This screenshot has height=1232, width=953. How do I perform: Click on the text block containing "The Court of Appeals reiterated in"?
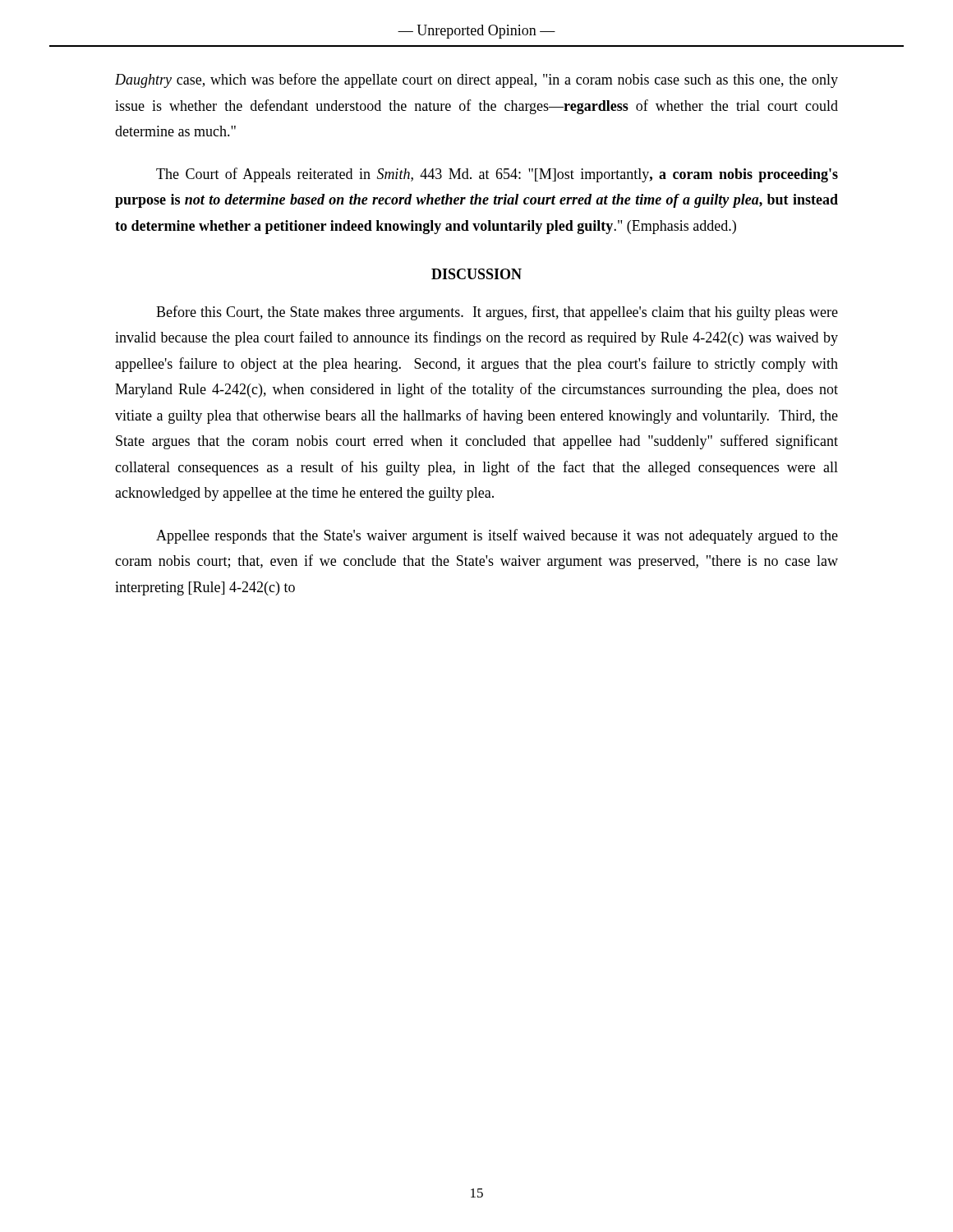(x=476, y=200)
